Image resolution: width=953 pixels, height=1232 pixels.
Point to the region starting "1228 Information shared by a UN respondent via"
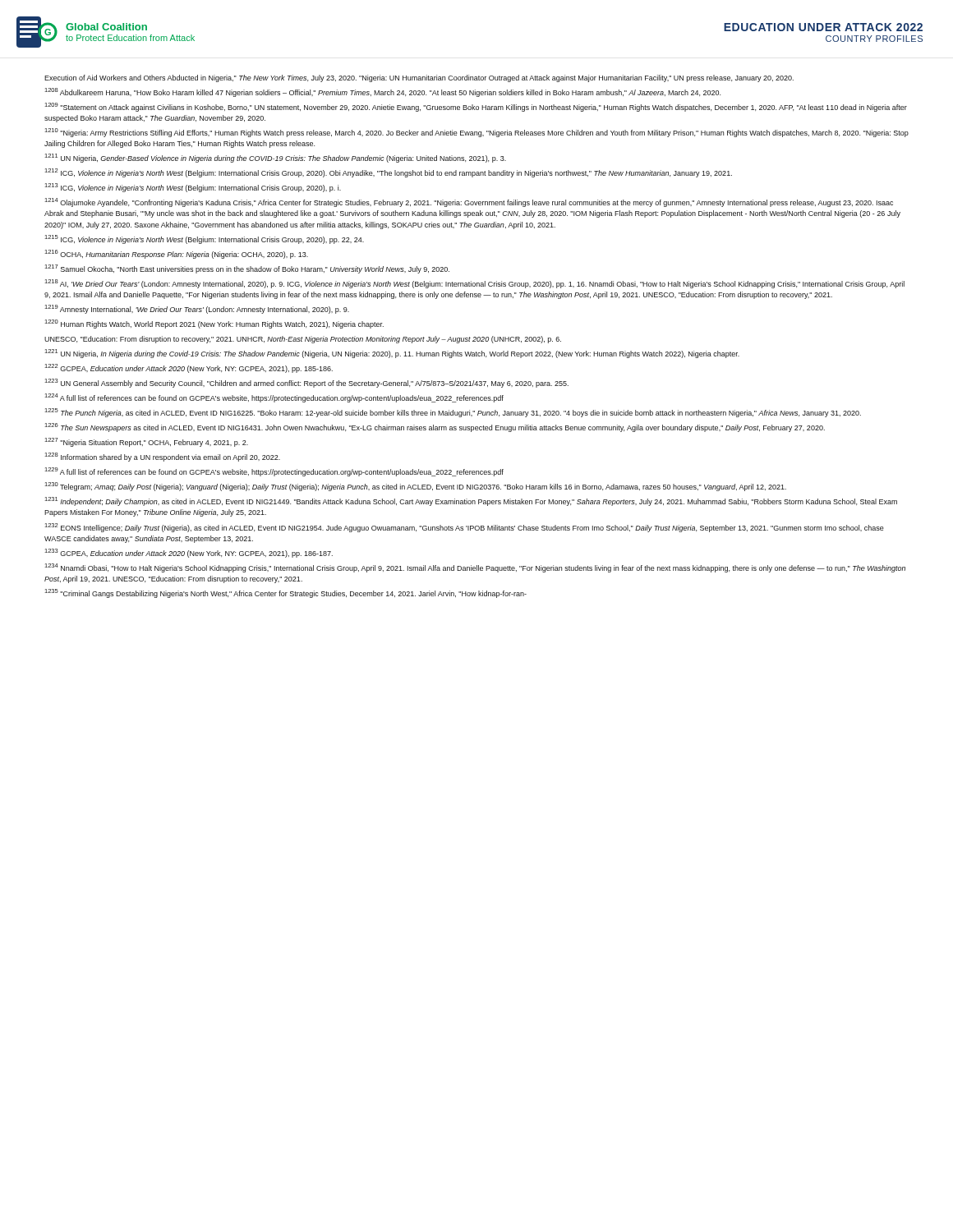tap(162, 457)
